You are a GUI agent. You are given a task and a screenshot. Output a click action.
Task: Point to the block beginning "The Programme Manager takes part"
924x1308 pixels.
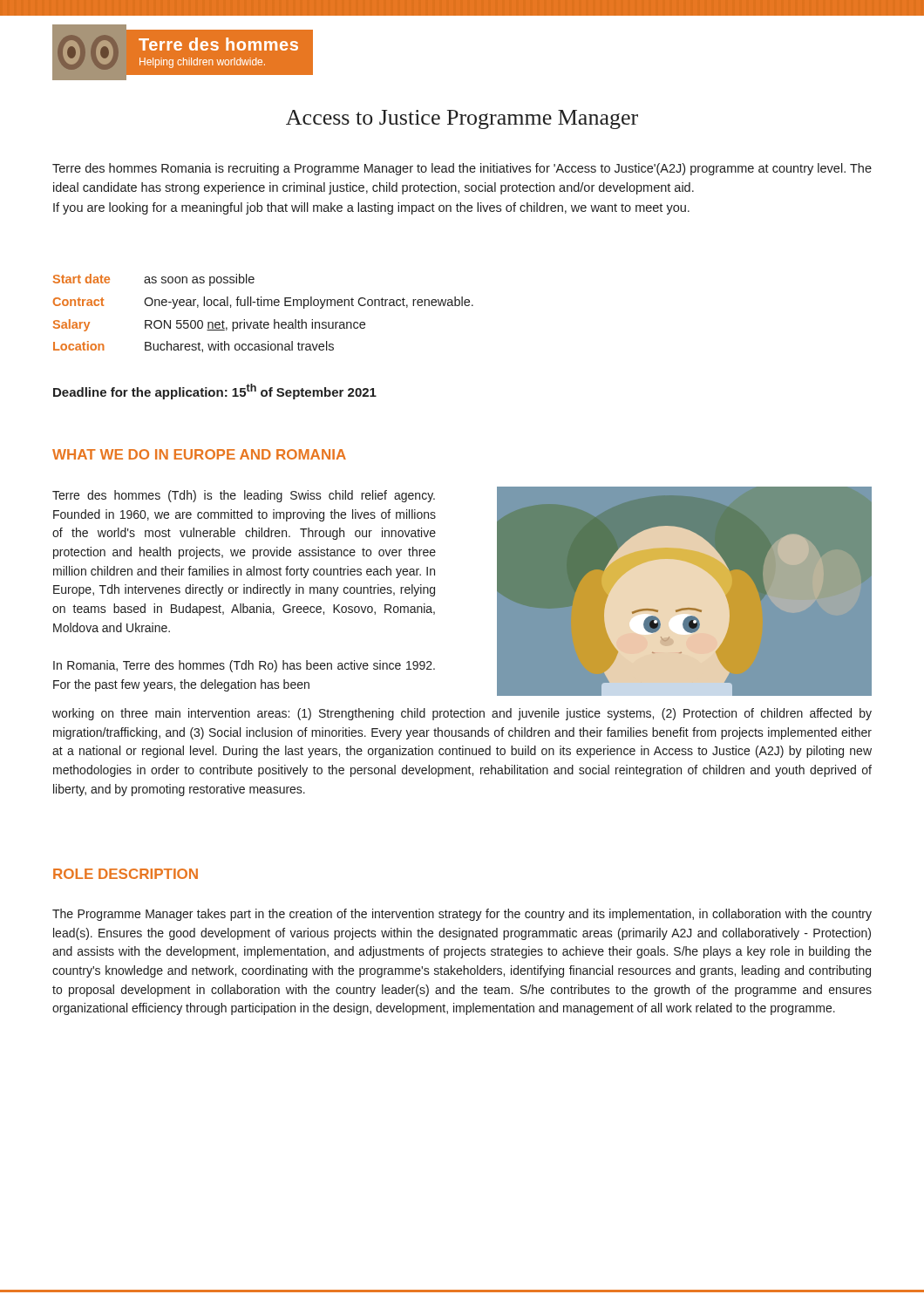[x=462, y=961]
